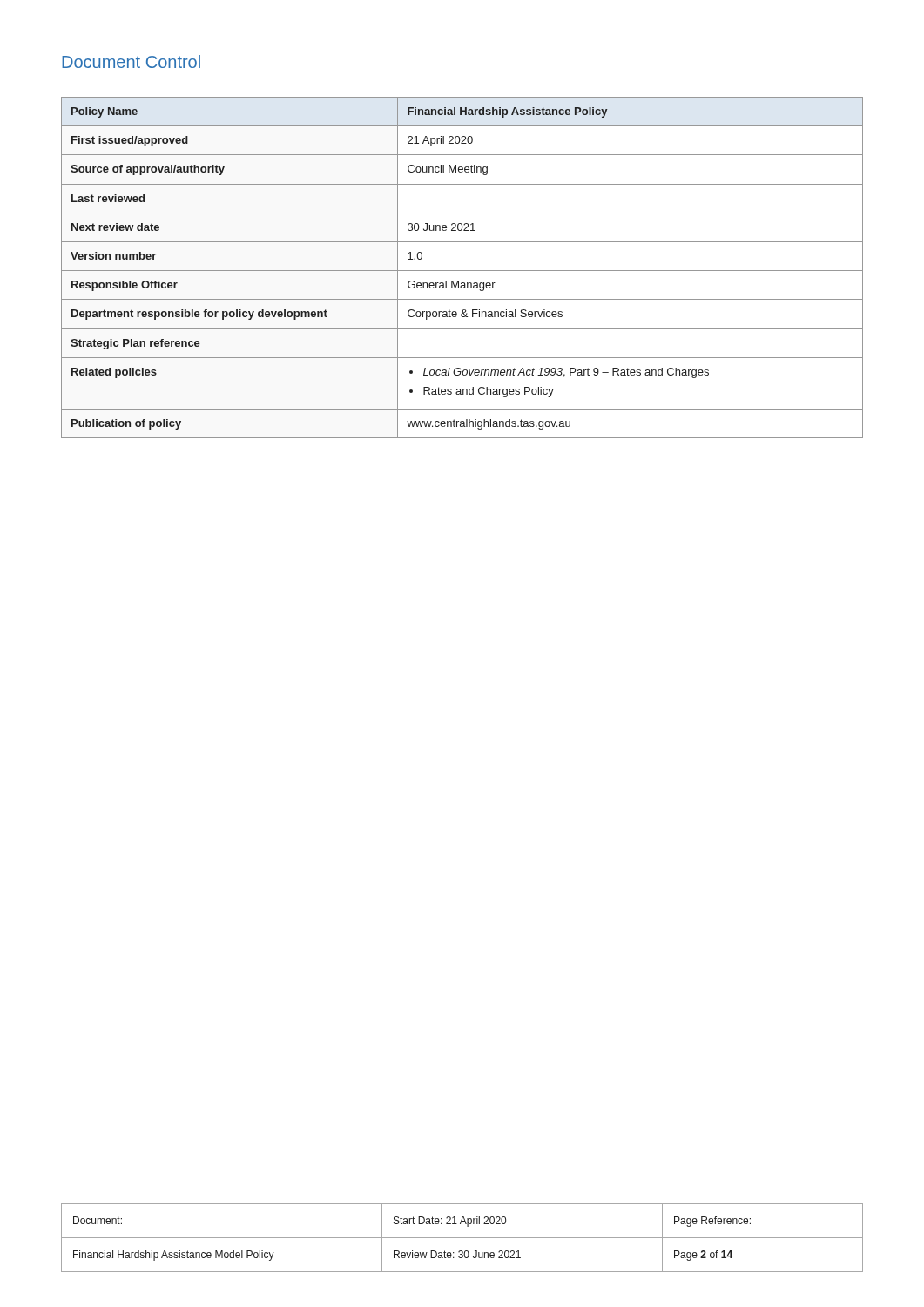The height and width of the screenshot is (1307, 924).
Task: Select the table that reads "Policy Name"
Action: coord(462,268)
